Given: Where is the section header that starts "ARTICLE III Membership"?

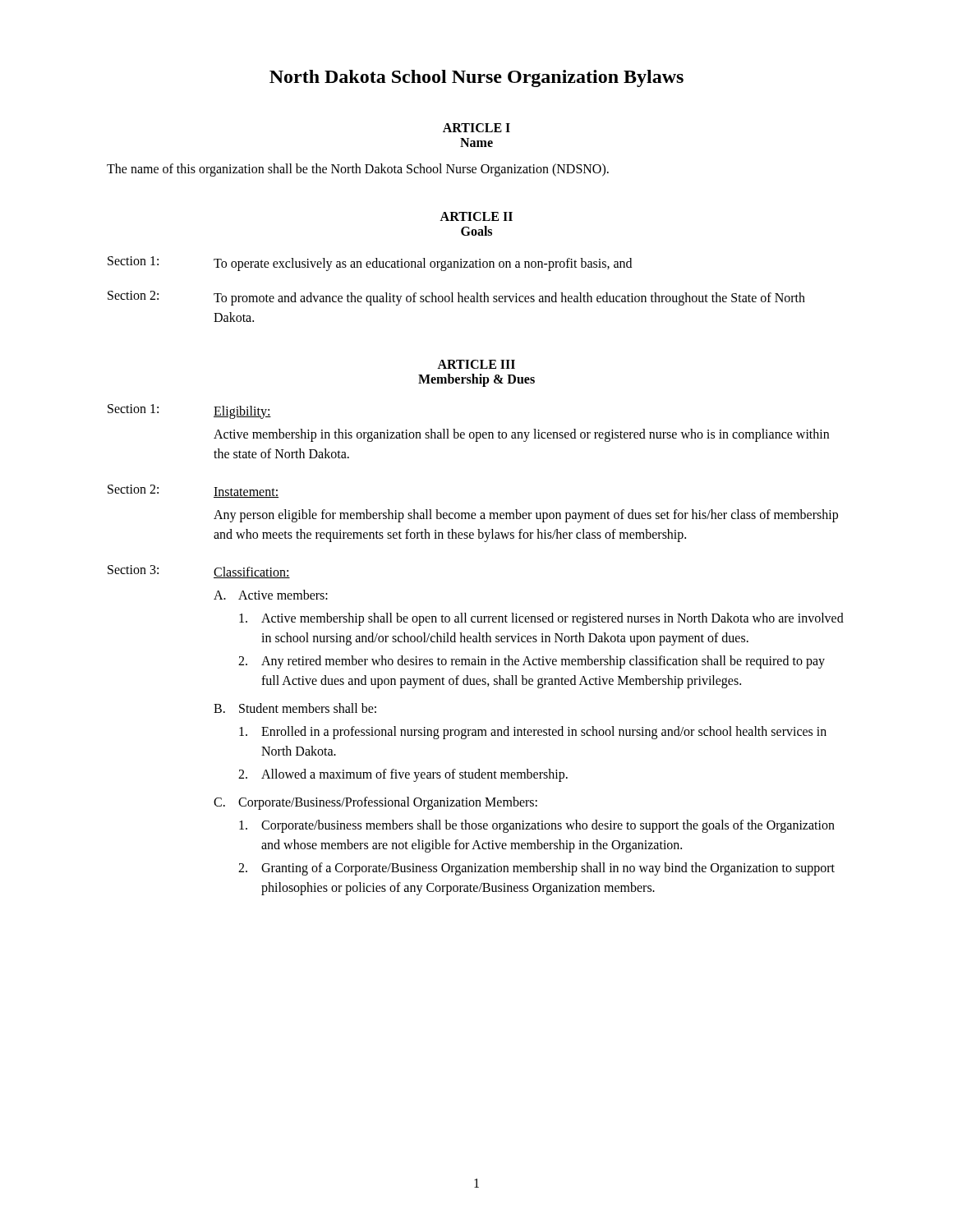Looking at the screenshot, I should [x=476, y=372].
